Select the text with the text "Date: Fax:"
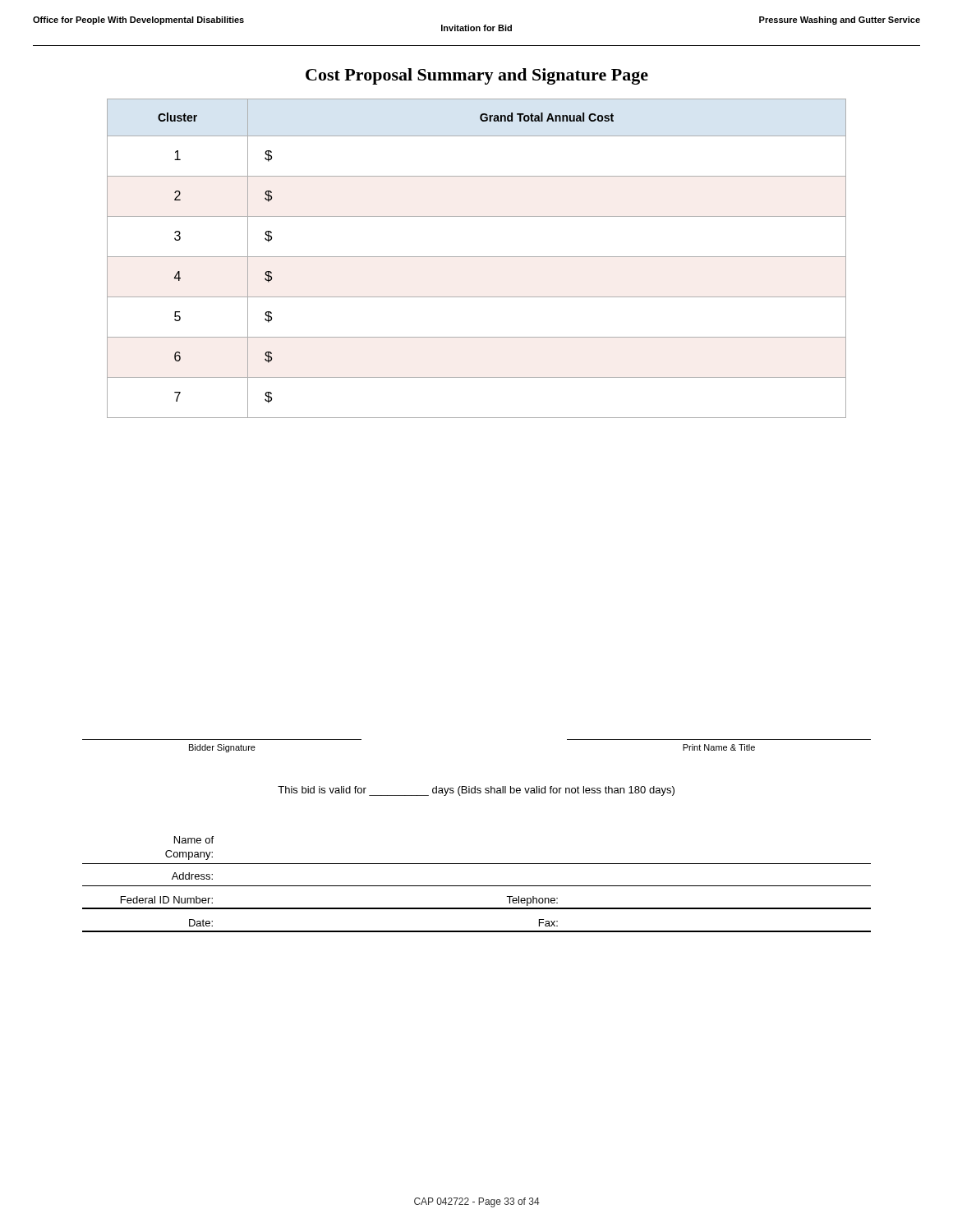 [x=476, y=921]
